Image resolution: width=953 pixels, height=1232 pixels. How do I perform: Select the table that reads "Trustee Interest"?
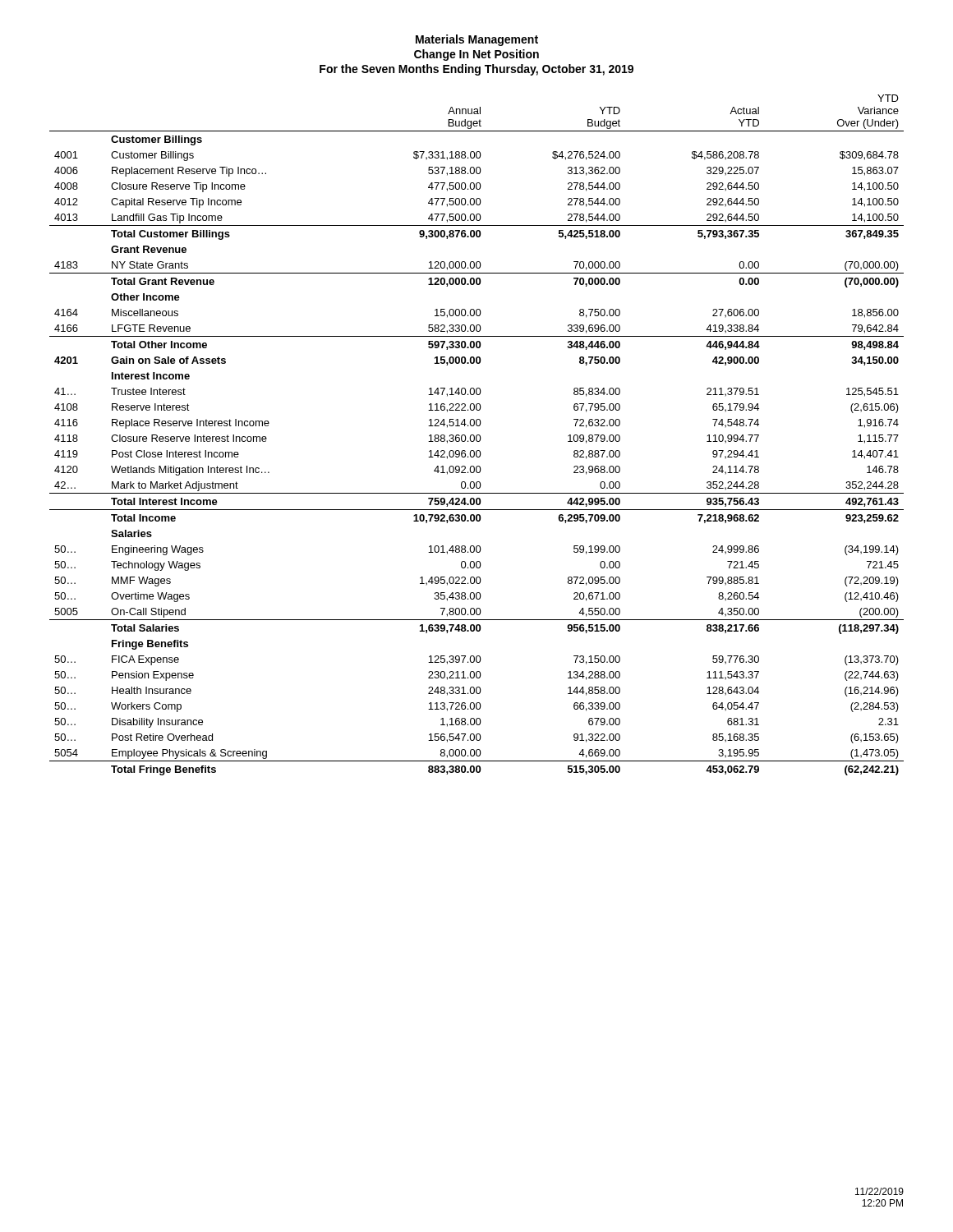[476, 434]
